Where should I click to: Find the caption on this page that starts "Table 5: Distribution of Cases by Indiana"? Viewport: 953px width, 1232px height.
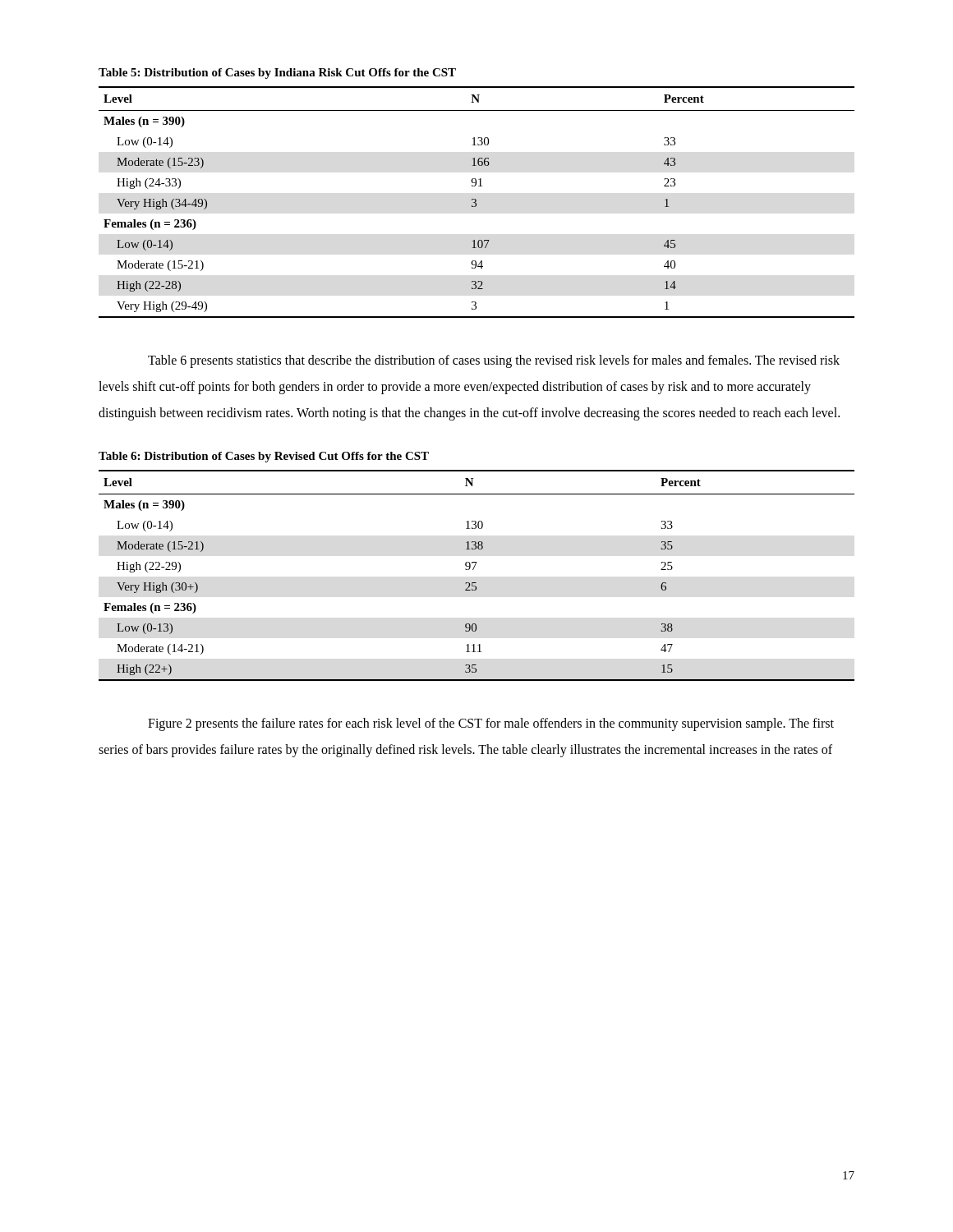[277, 72]
